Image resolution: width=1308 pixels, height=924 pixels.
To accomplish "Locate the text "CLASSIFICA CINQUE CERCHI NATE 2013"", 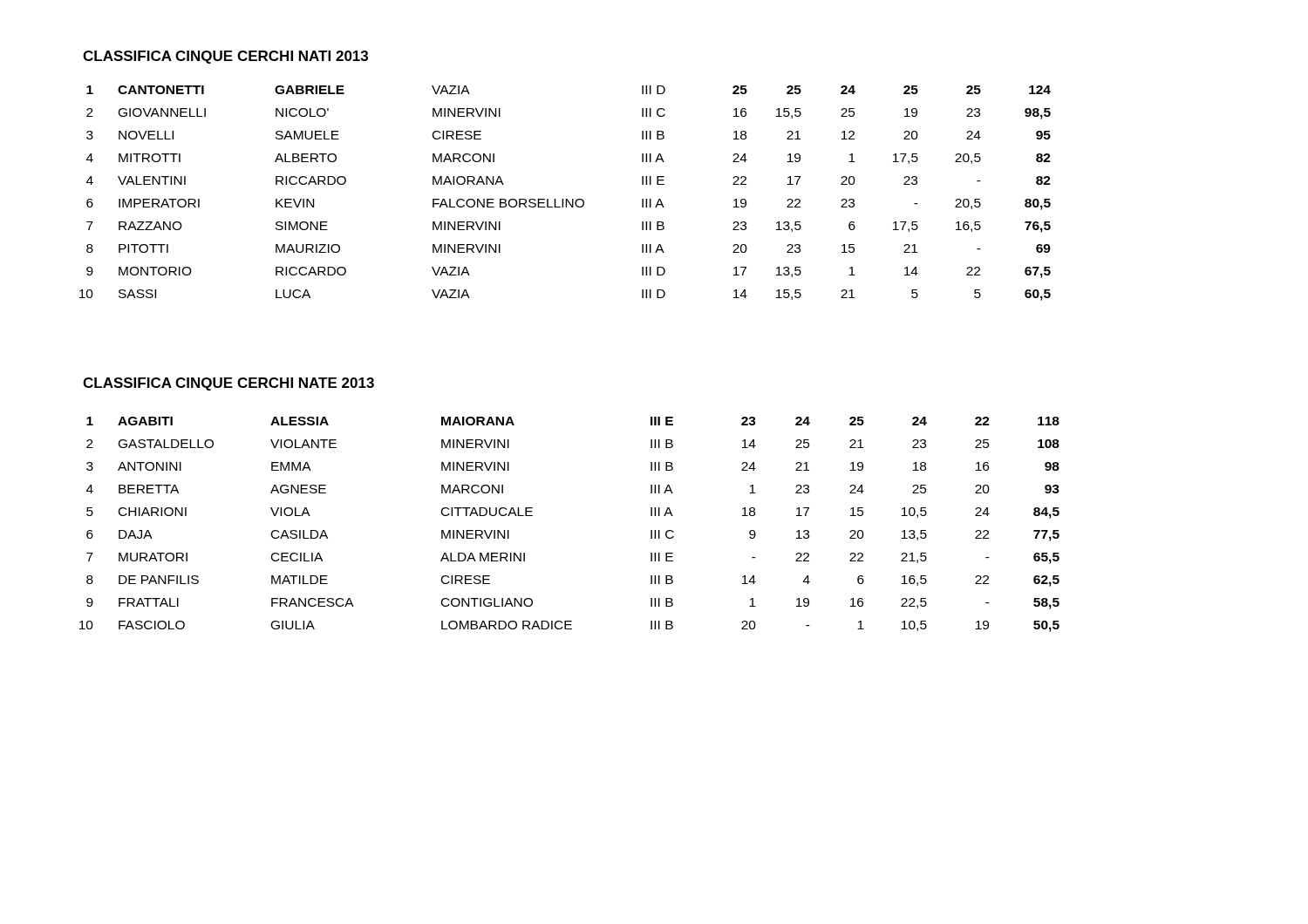I will click(x=229, y=383).
